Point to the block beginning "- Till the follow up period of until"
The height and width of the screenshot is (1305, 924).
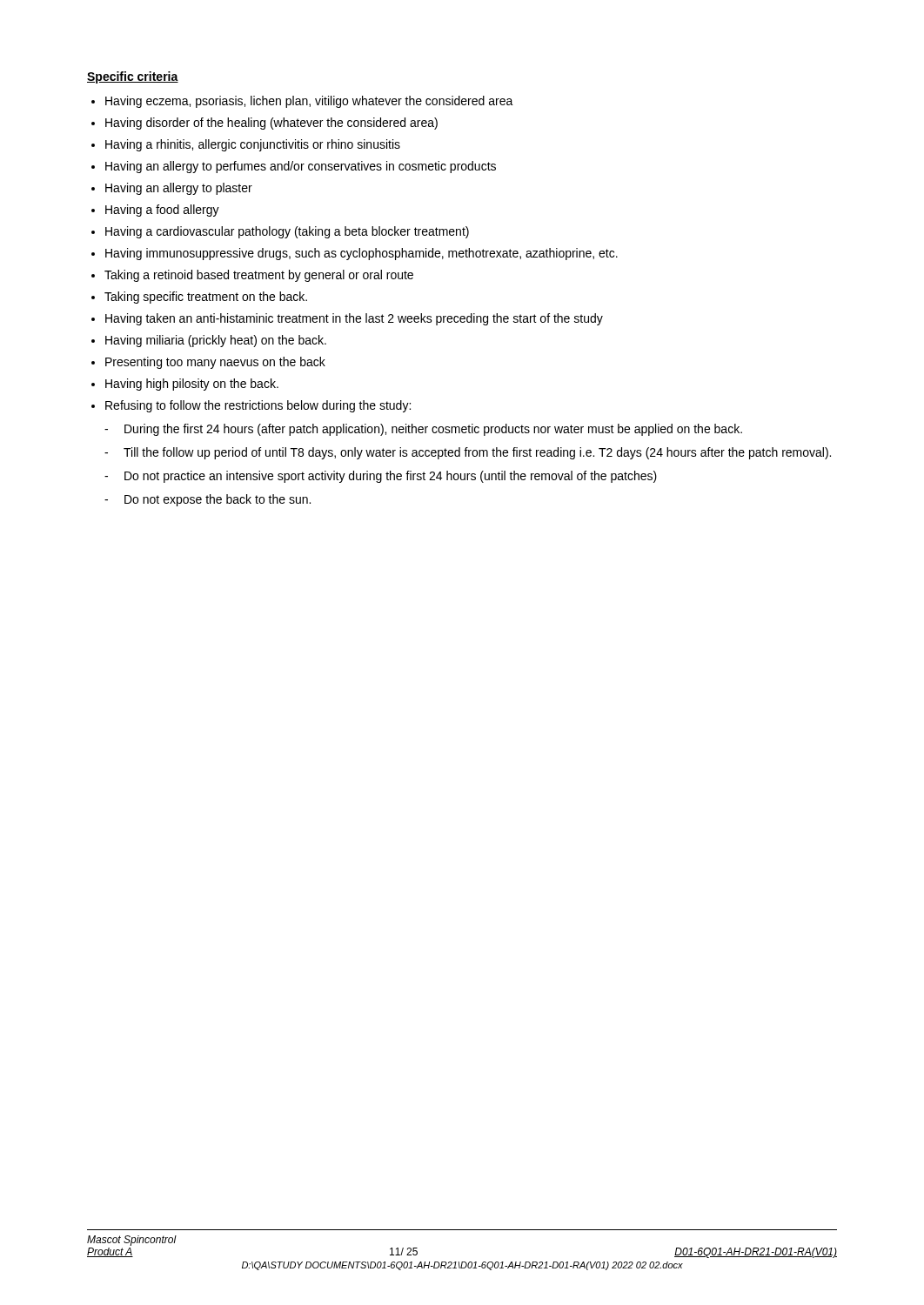pyautogui.click(x=471, y=453)
